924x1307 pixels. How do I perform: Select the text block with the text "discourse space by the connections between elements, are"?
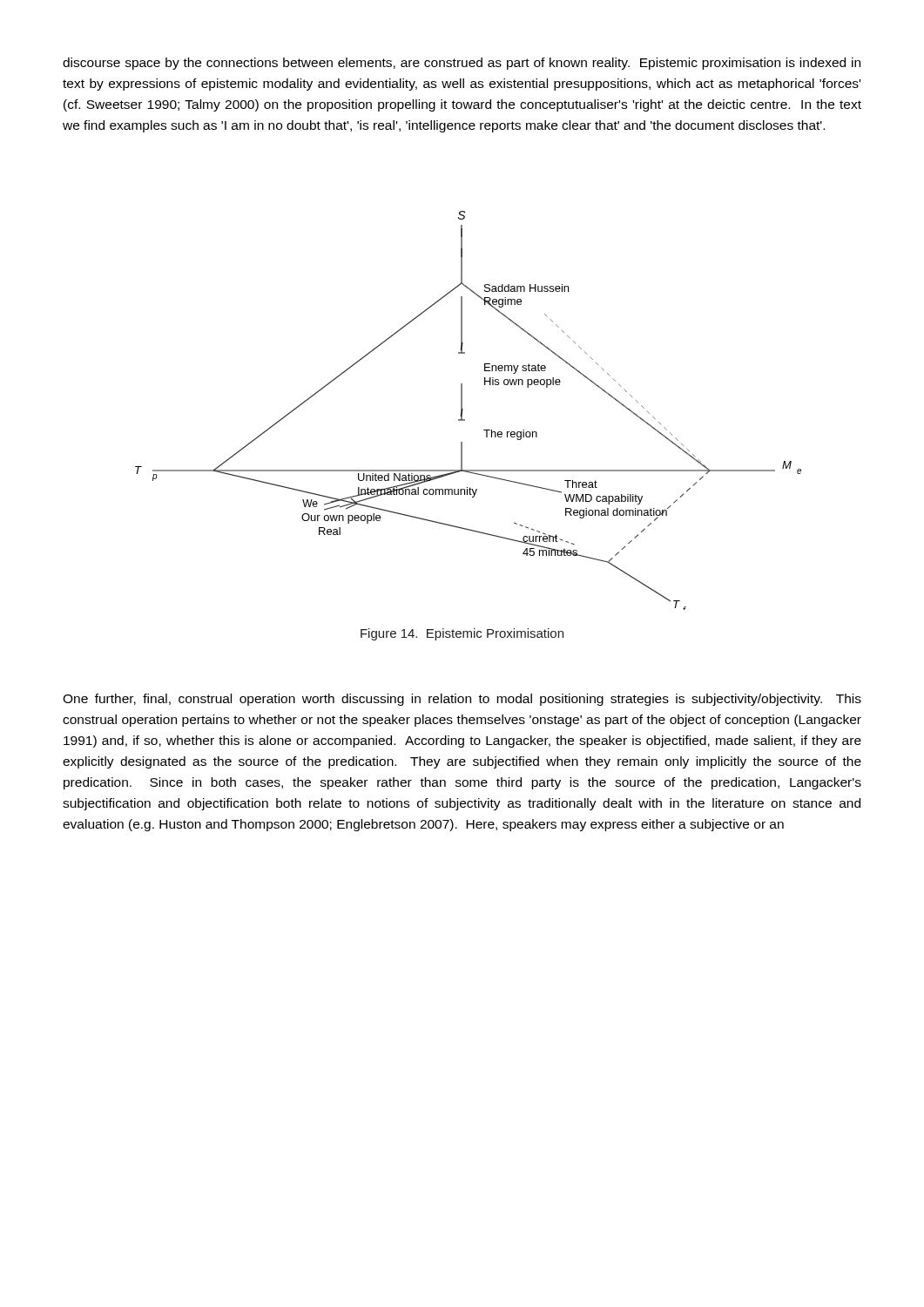pos(462,94)
